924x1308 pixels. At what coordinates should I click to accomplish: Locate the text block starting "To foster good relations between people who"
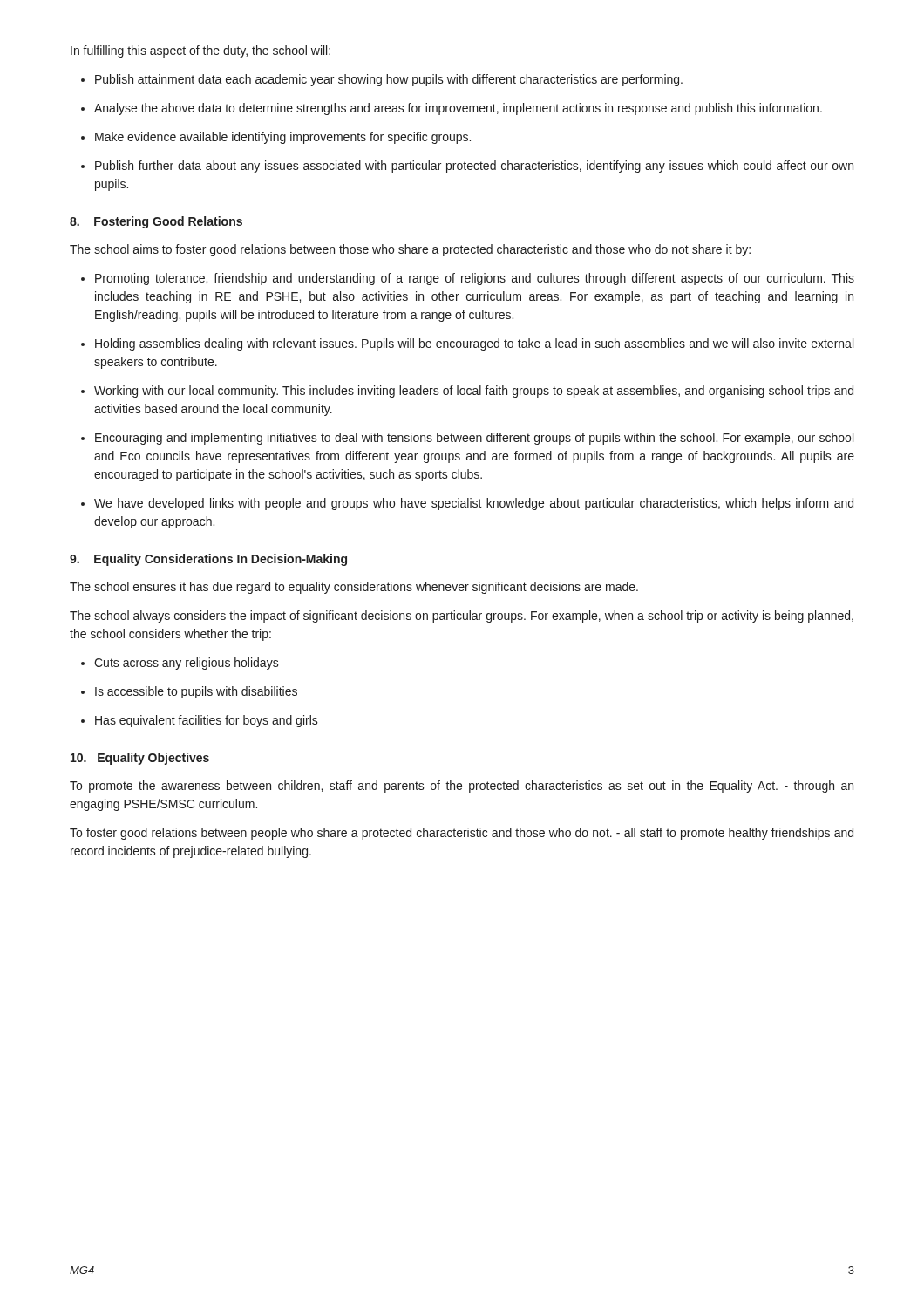462,842
